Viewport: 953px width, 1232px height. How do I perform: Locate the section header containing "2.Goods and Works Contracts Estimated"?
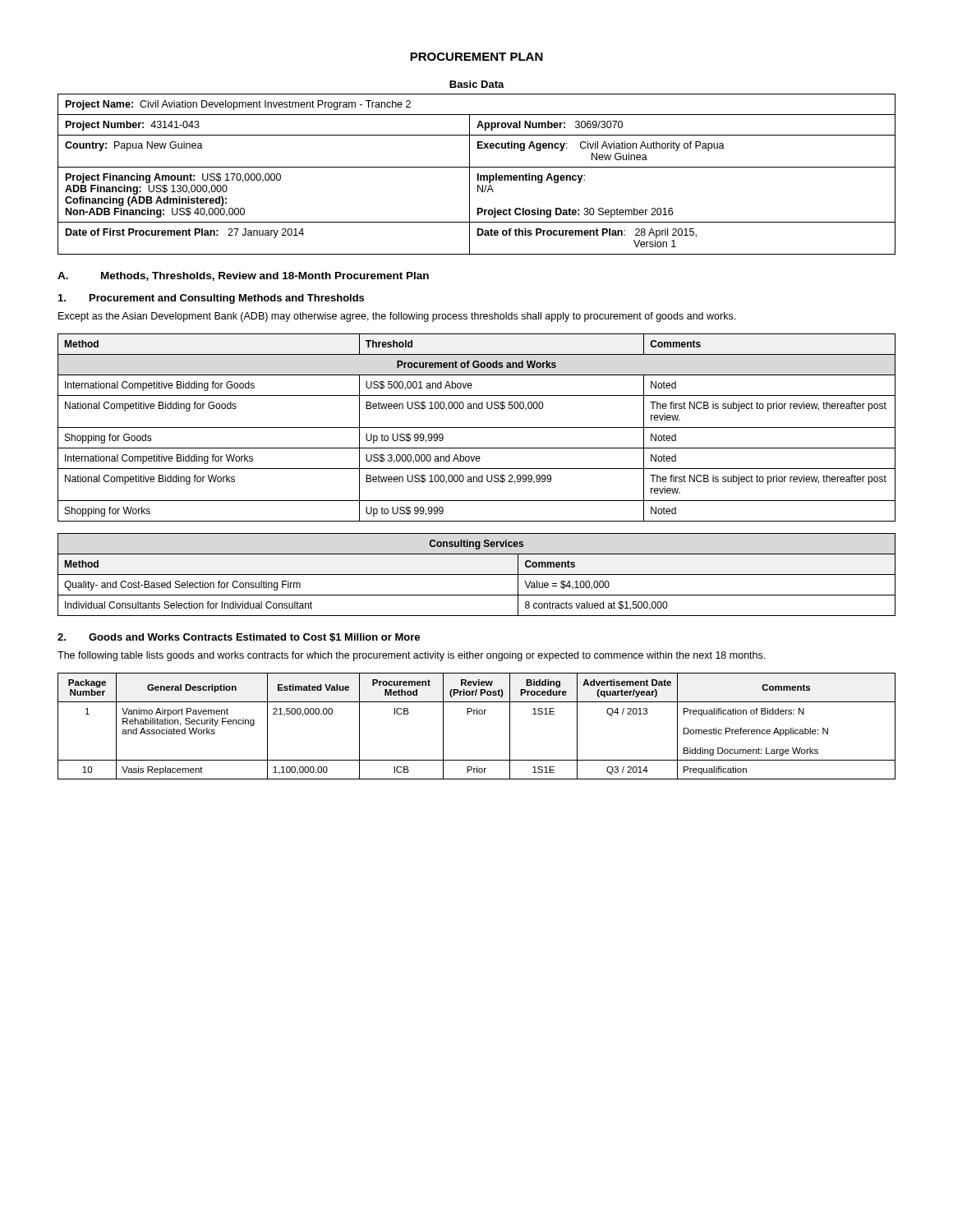239,637
